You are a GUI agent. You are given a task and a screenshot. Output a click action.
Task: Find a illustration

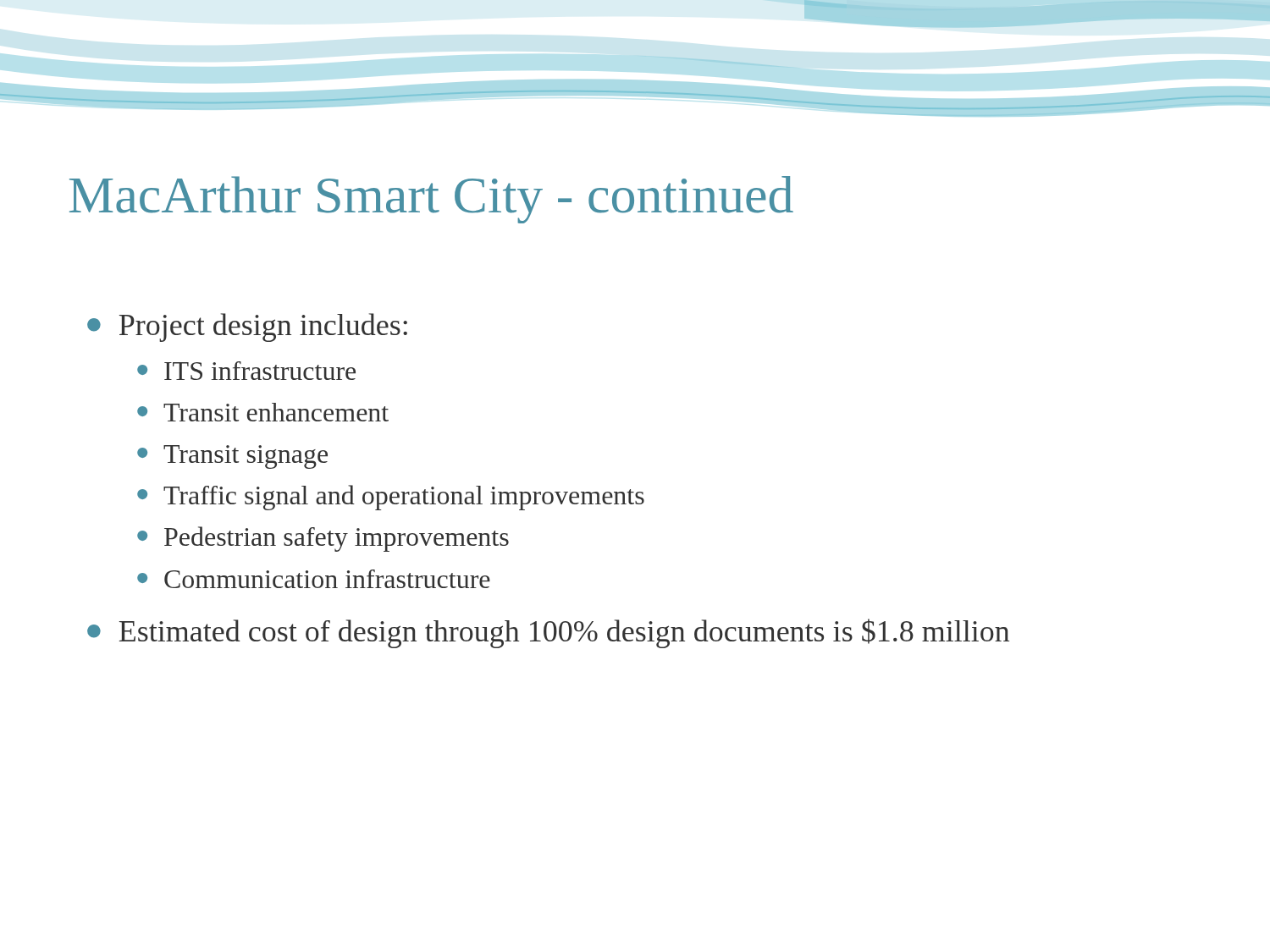[635, 74]
